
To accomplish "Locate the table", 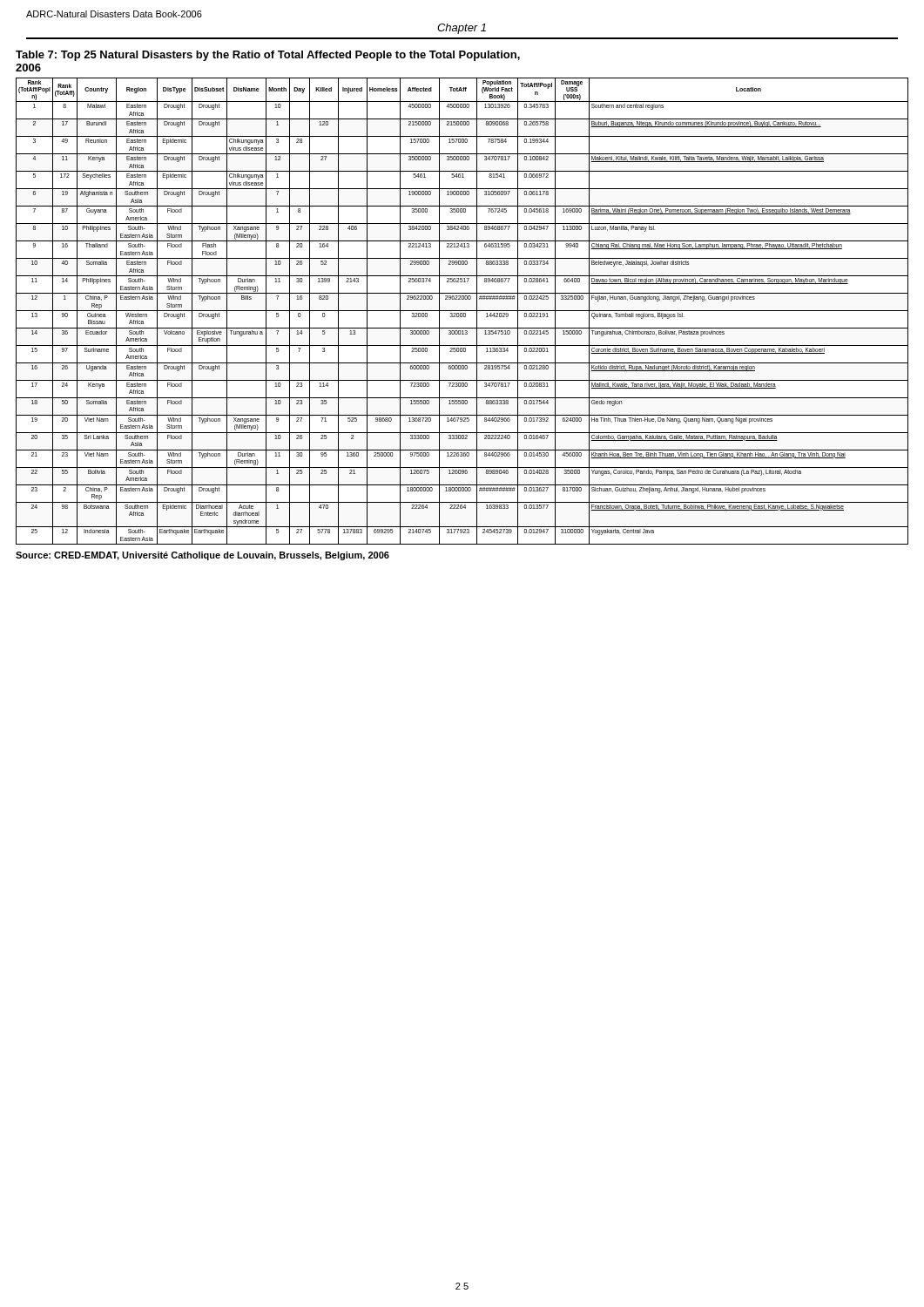I will pos(462,311).
